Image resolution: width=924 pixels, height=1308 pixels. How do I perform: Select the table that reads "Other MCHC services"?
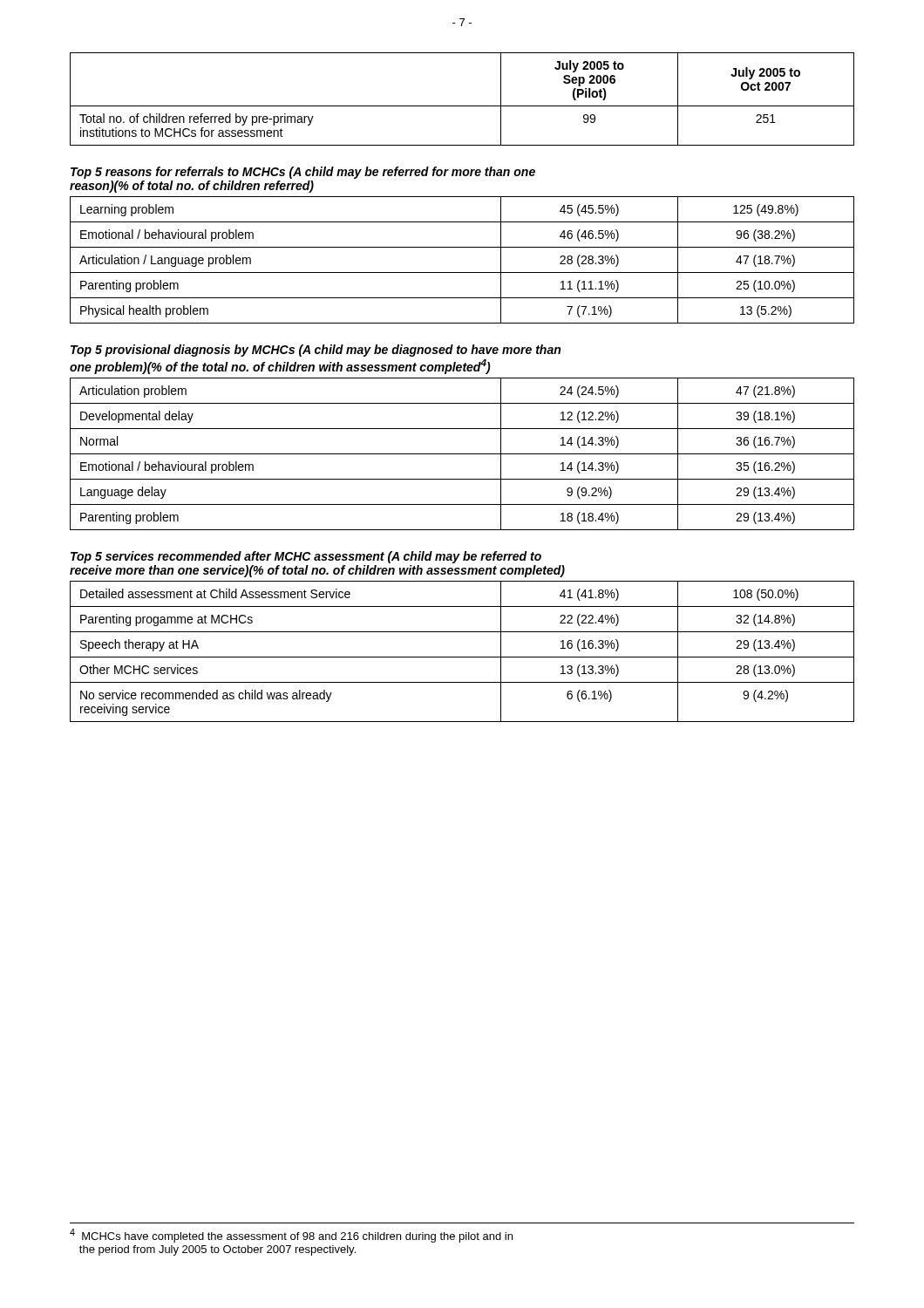pyautogui.click(x=462, y=651)
